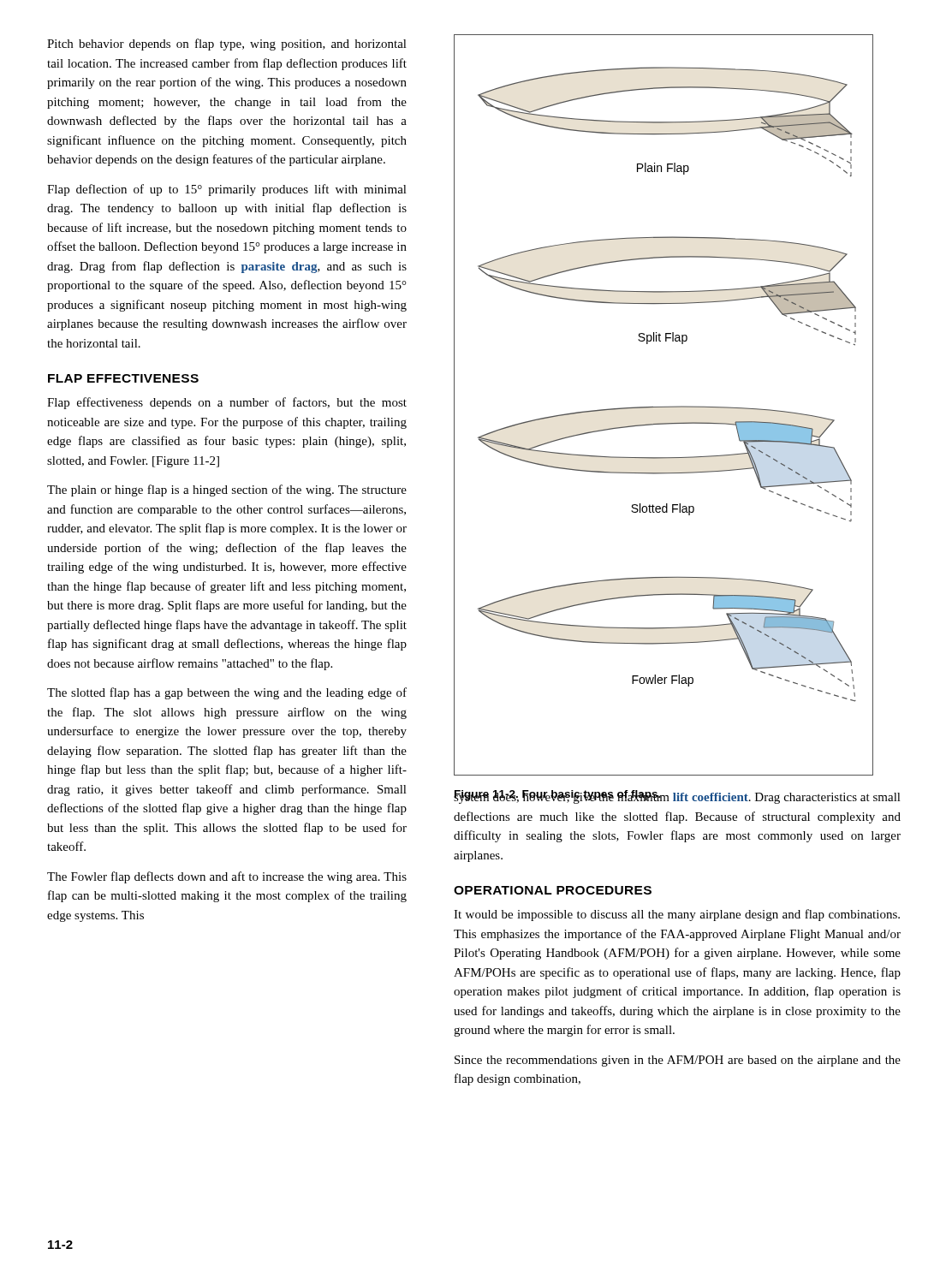Select the text block with the text "It would be impossible to discuss all the"
Viewport: 952px width, 1284px height.
click(x=677, y=972)
